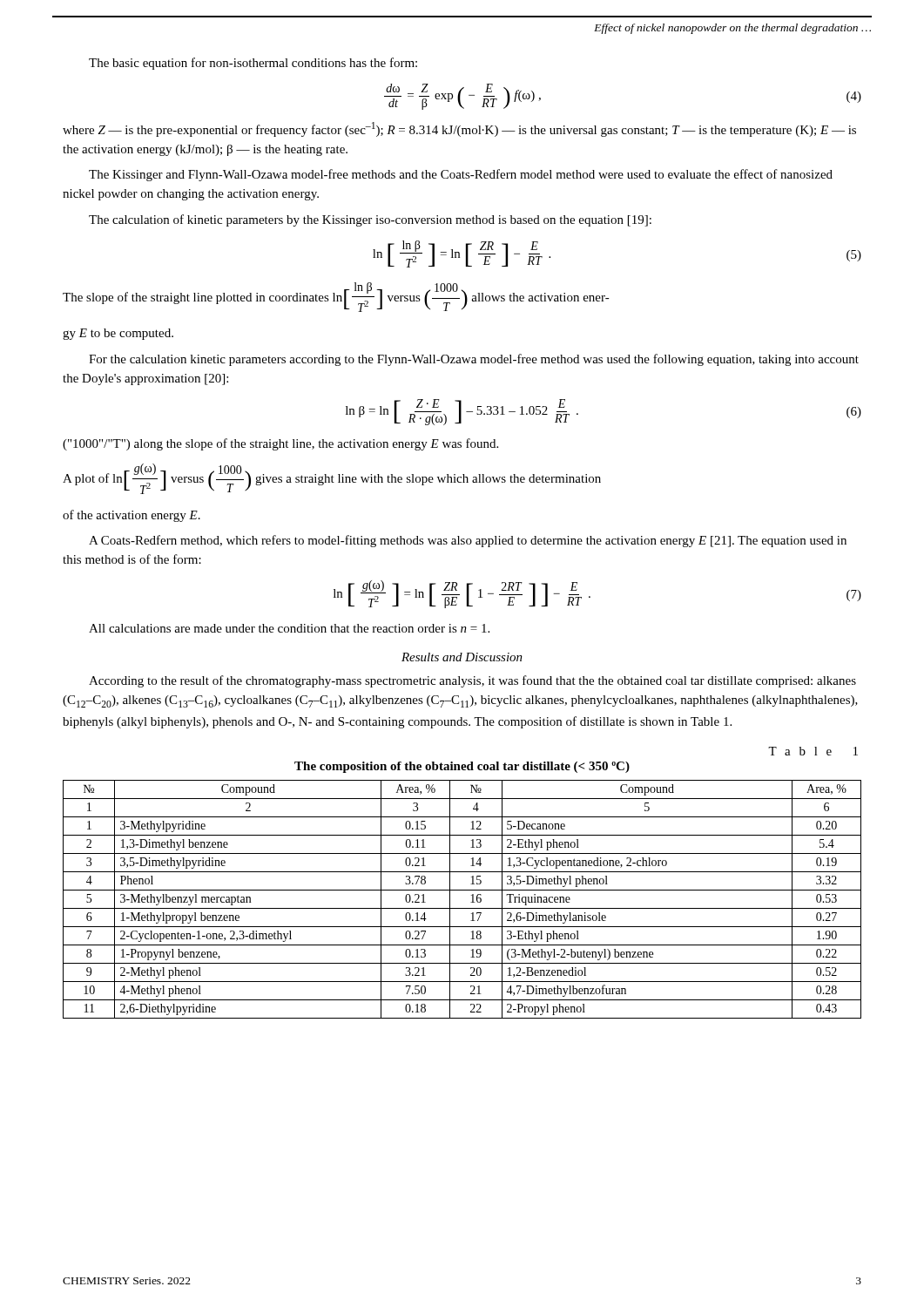Image resolution: width=924 pixels, height=1307 pixels.
Task: Find the formula that reads "dω dt = Z"
Action: [x=462, y=96]
